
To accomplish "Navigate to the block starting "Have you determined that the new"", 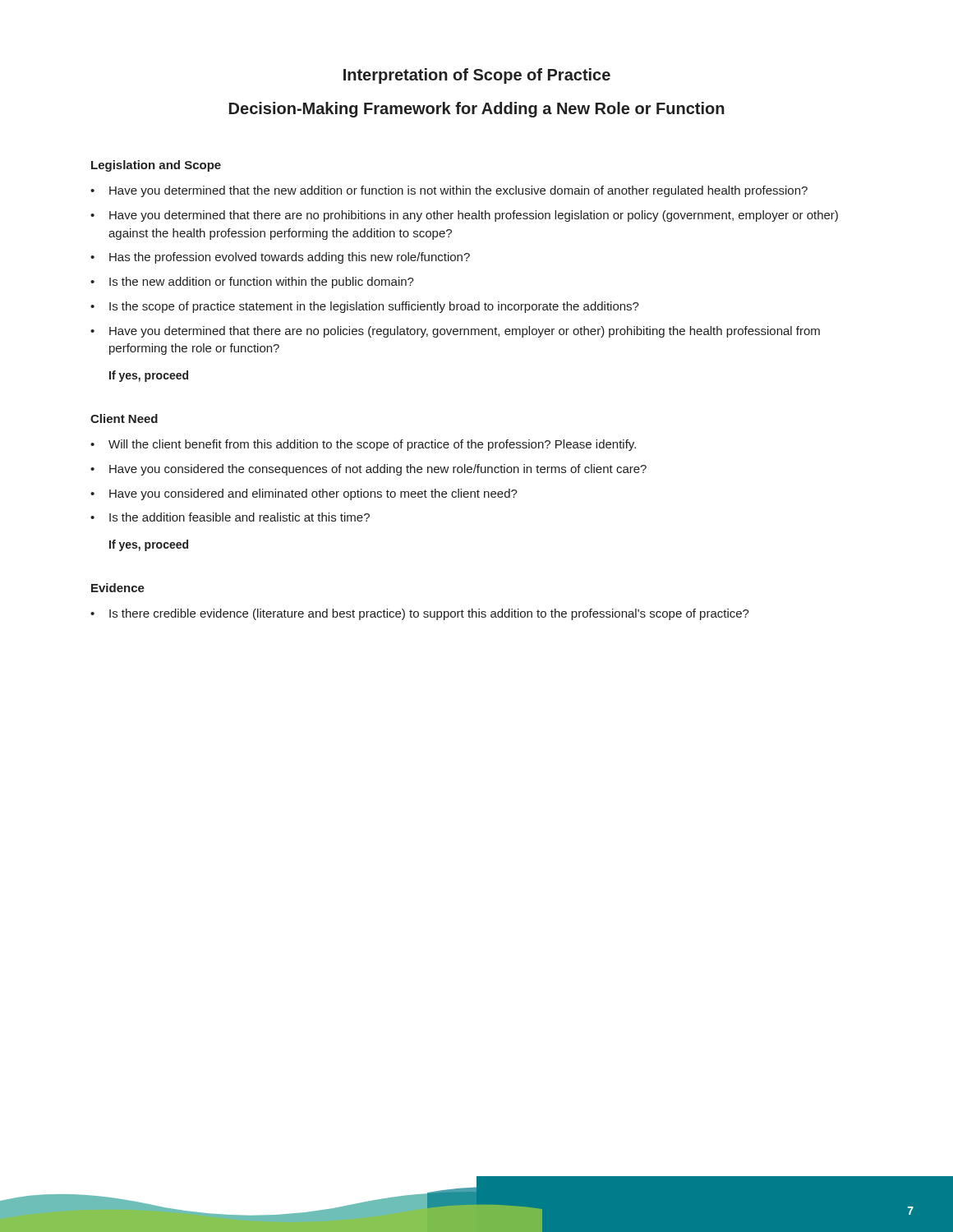I will tap(458, 190).
